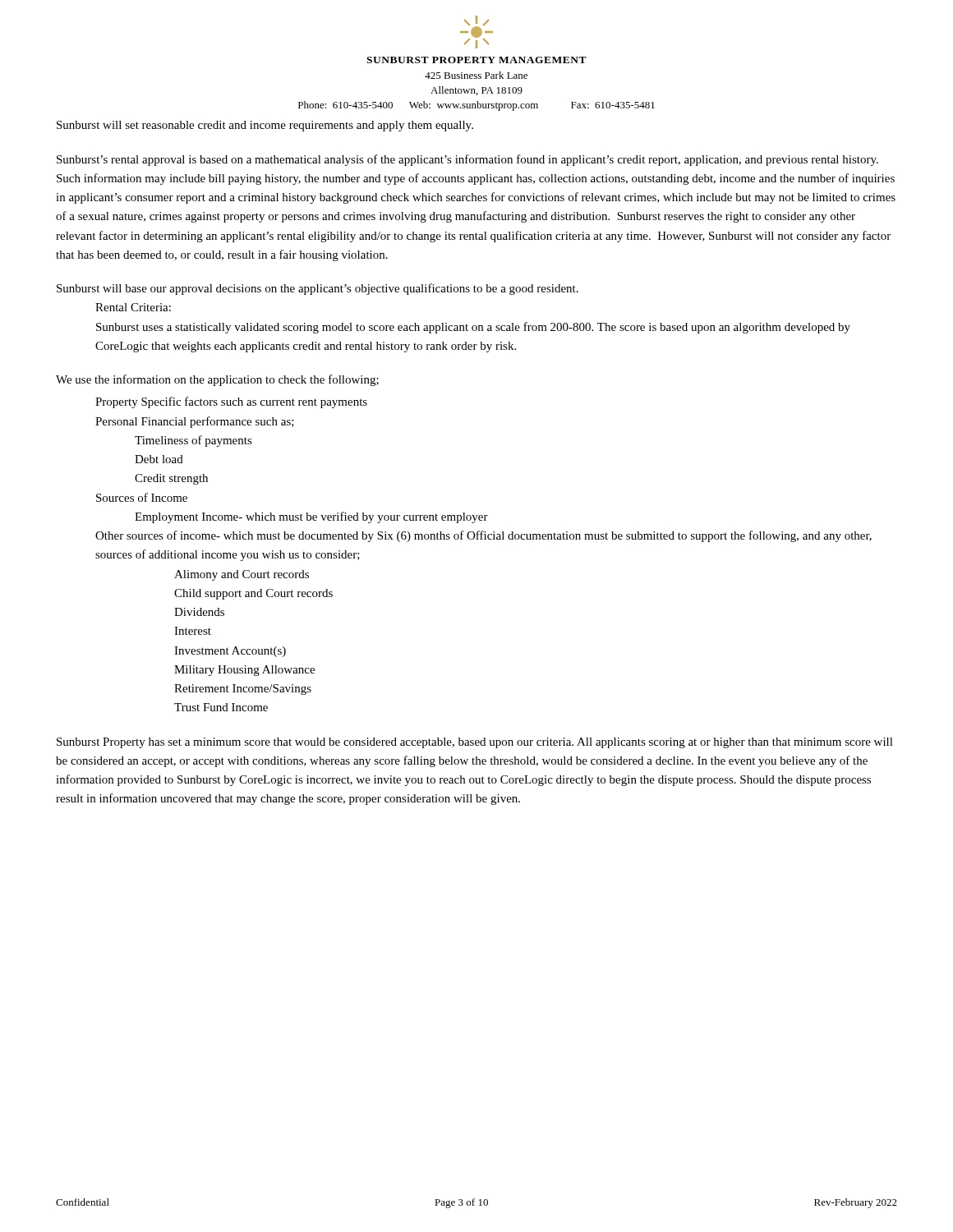
Task: Point to the block beginning "Sunburst uses a statistically validated scoring model"
Action: (x=473, y=336)
